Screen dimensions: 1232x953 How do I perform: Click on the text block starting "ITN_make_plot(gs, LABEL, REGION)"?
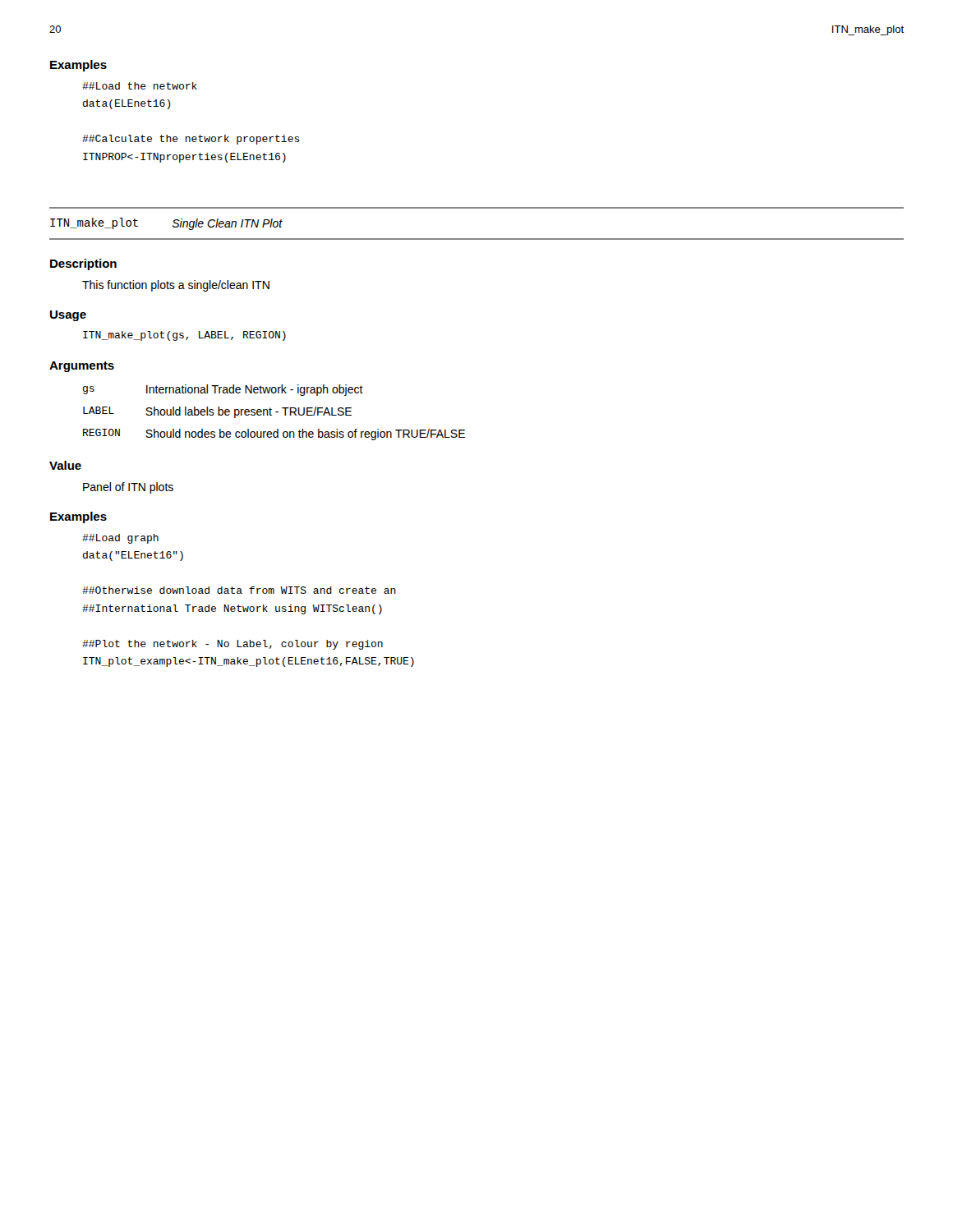[x=185, y=336]
